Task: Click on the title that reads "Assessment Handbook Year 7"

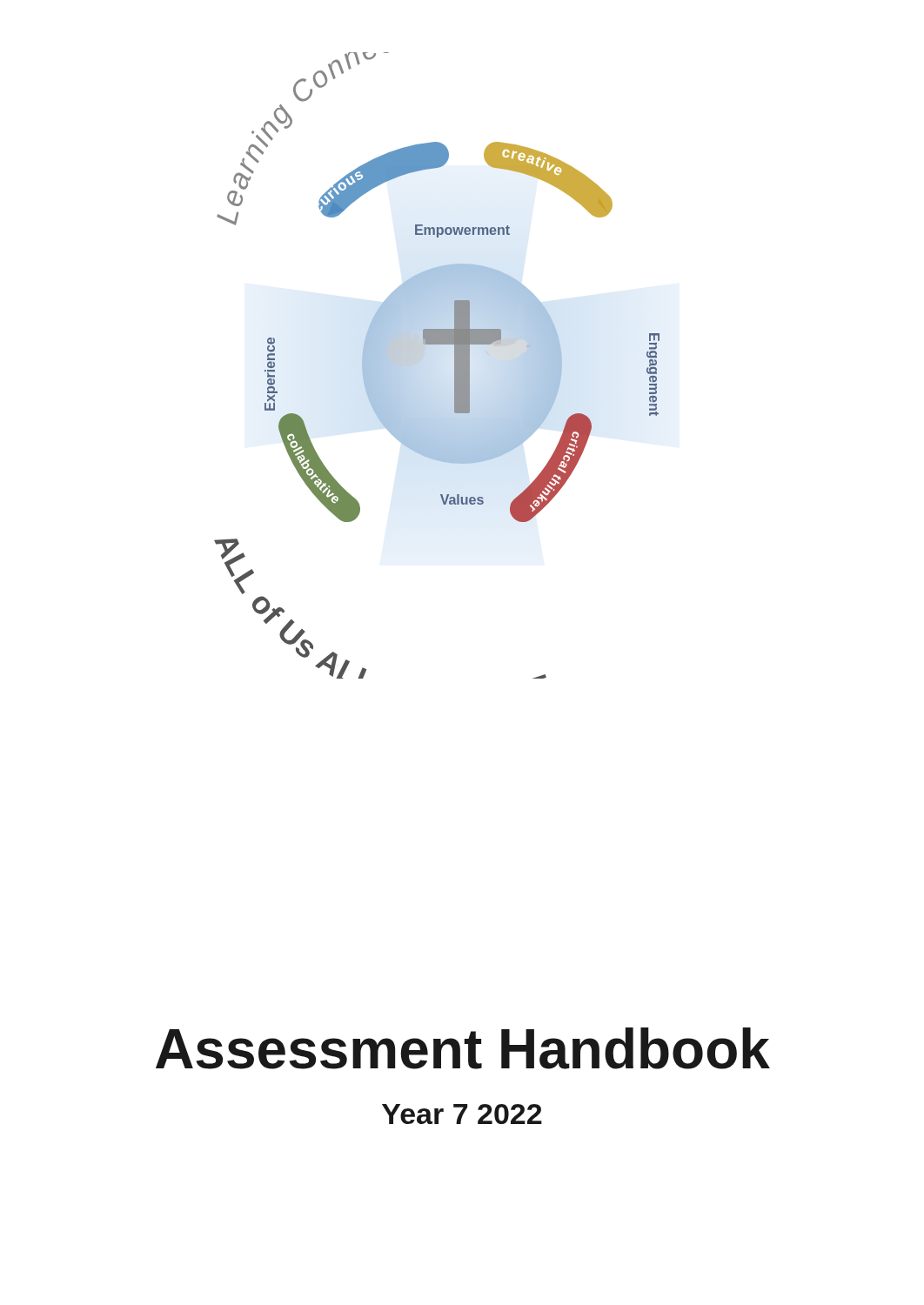Action: (462, 1075)
